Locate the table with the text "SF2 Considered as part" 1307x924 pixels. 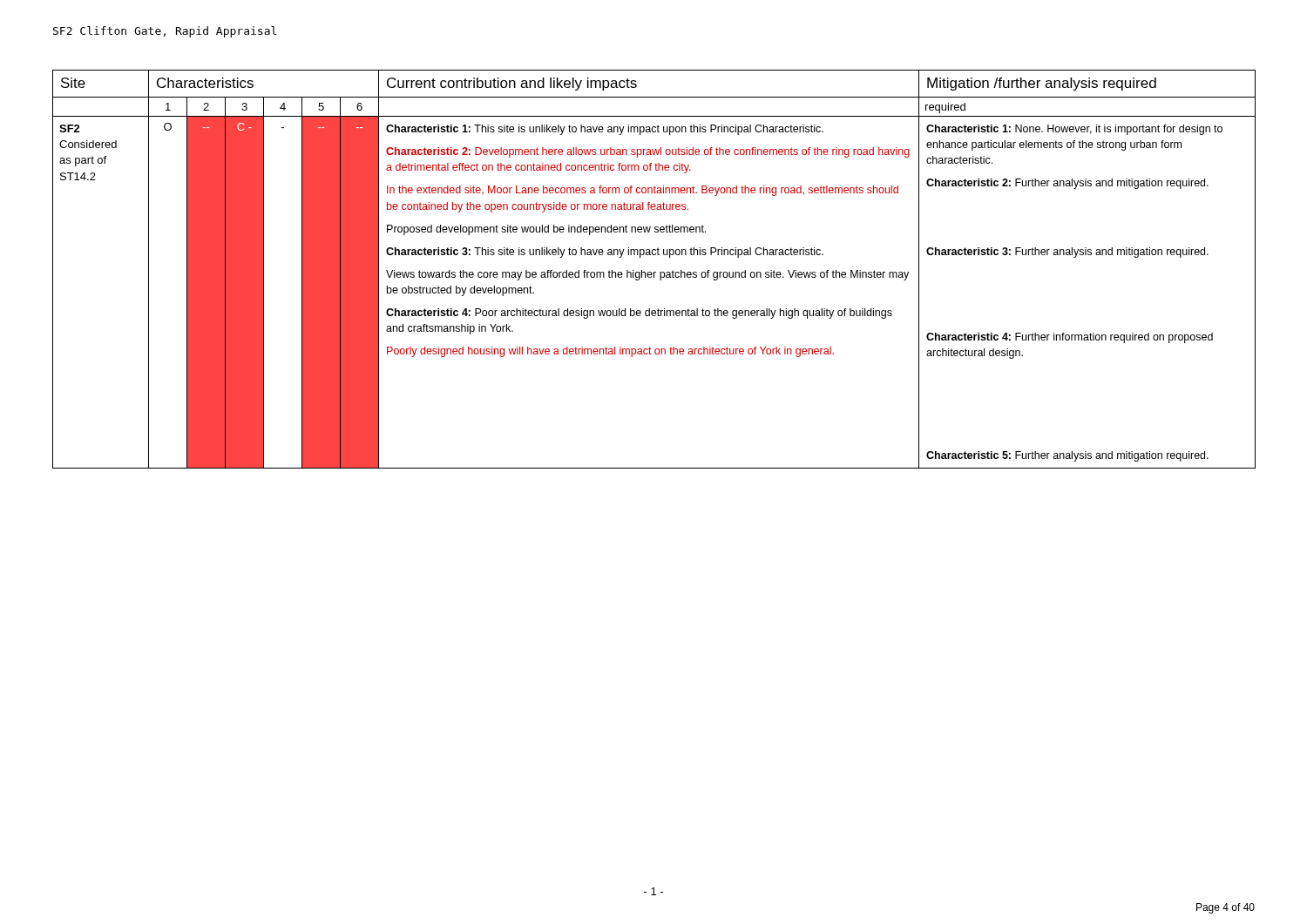(x=654, y=269)
